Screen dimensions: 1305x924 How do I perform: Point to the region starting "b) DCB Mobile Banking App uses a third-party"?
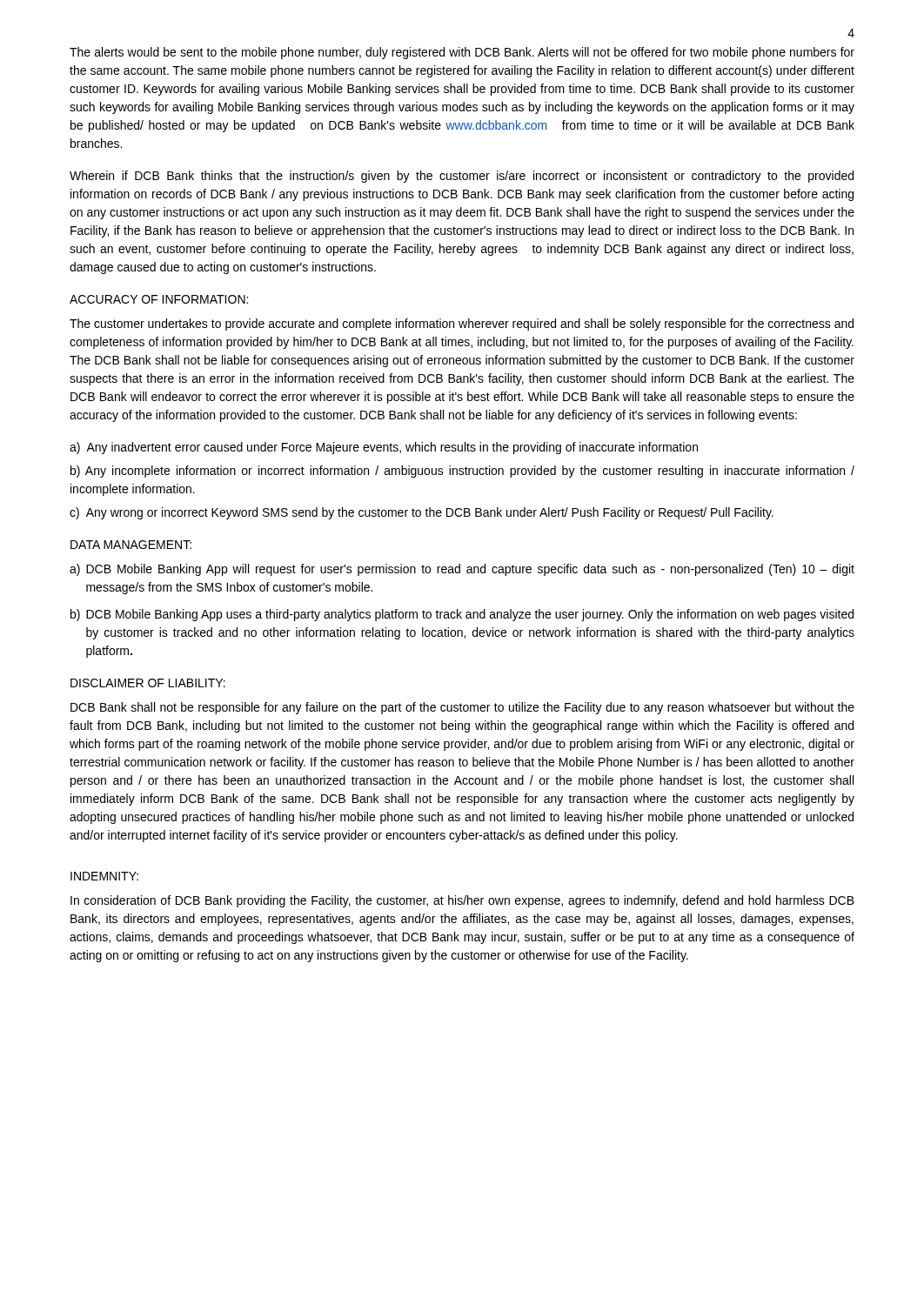(462, 633)
